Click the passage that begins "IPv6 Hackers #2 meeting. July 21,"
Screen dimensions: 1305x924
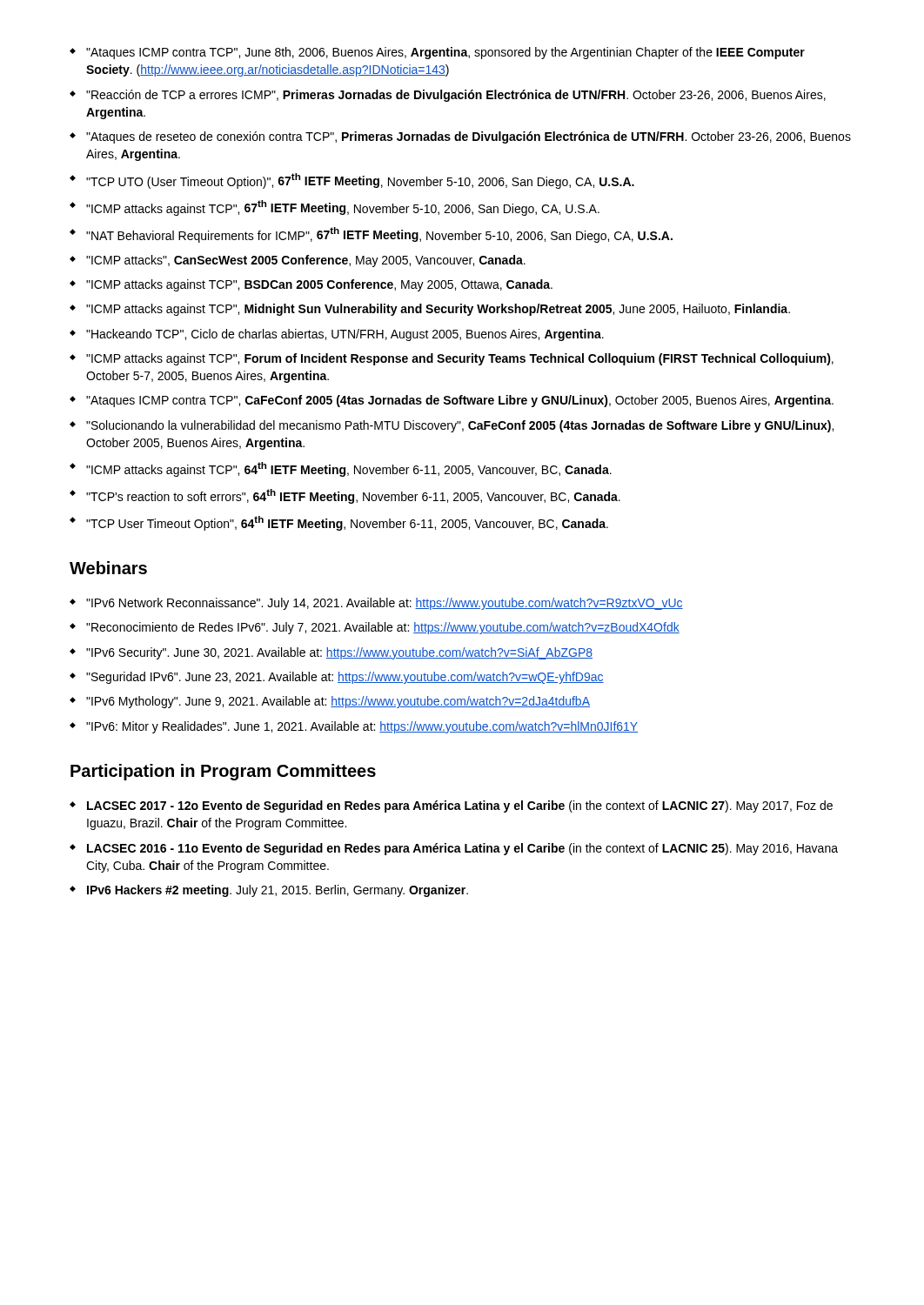470,890
